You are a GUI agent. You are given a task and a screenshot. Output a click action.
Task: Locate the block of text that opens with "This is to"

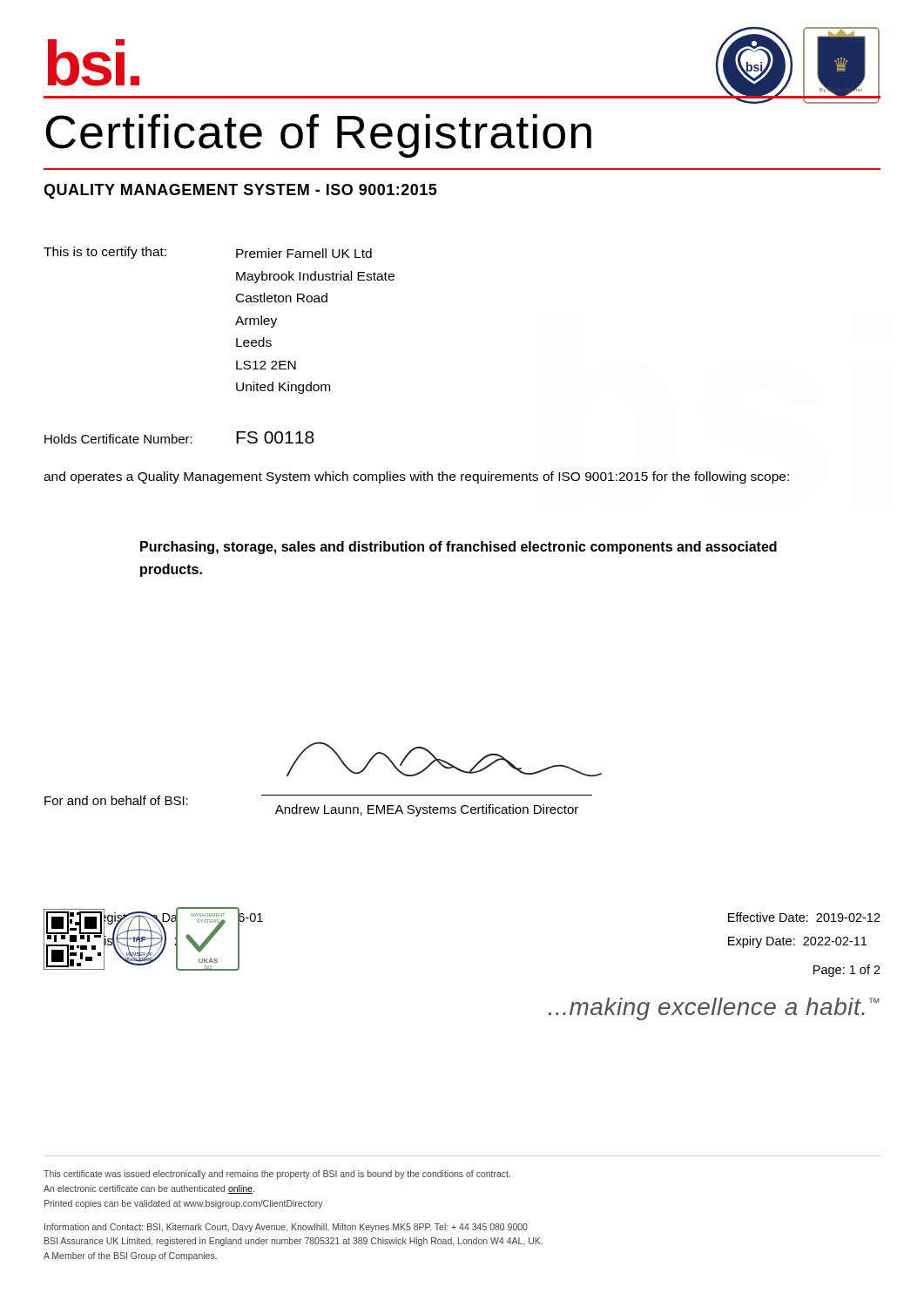pyautogui.click(x=108, y=252)
